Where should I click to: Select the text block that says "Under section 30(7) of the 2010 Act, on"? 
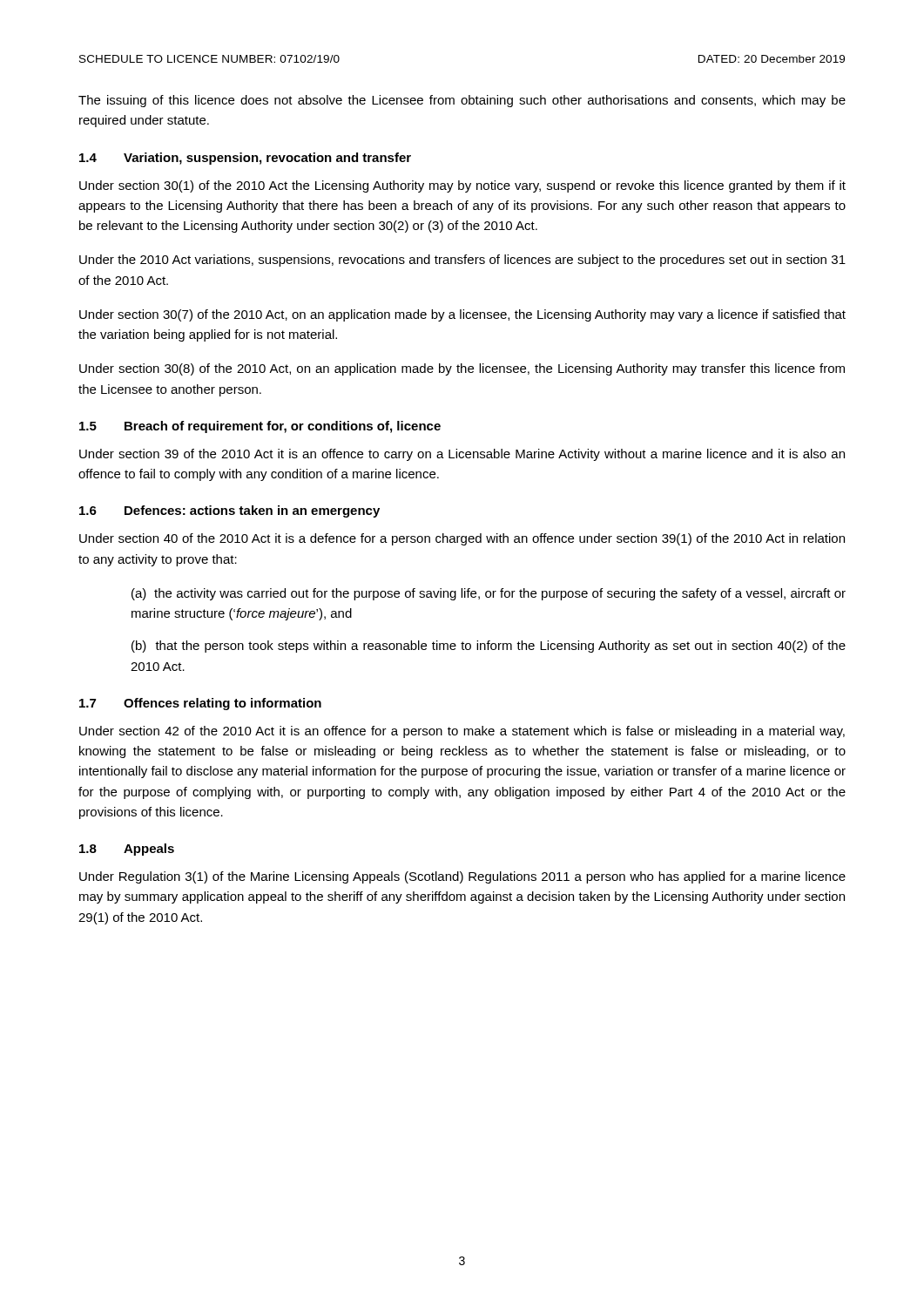(x=462, y=324)
